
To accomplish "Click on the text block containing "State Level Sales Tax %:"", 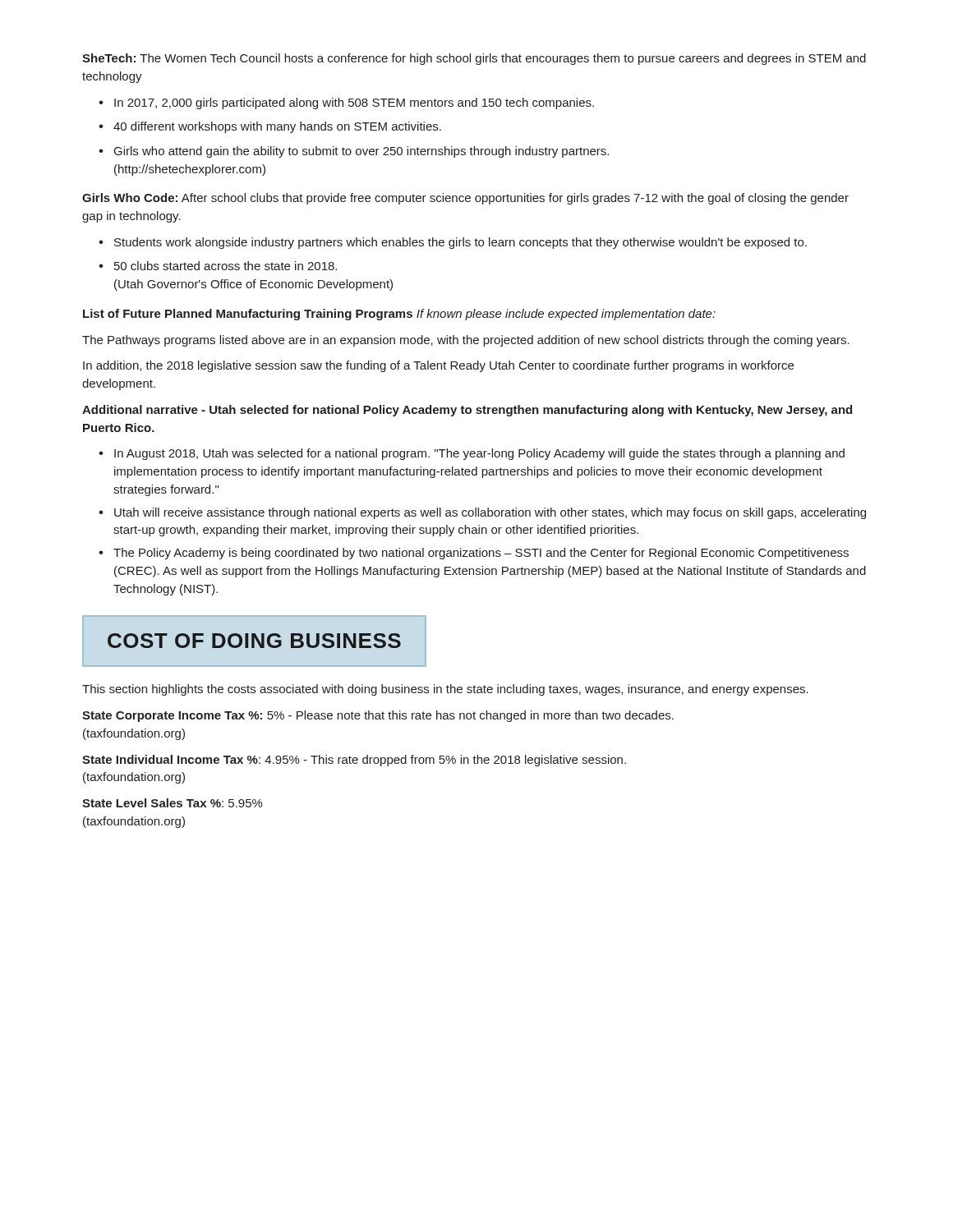I will point(172,812).
